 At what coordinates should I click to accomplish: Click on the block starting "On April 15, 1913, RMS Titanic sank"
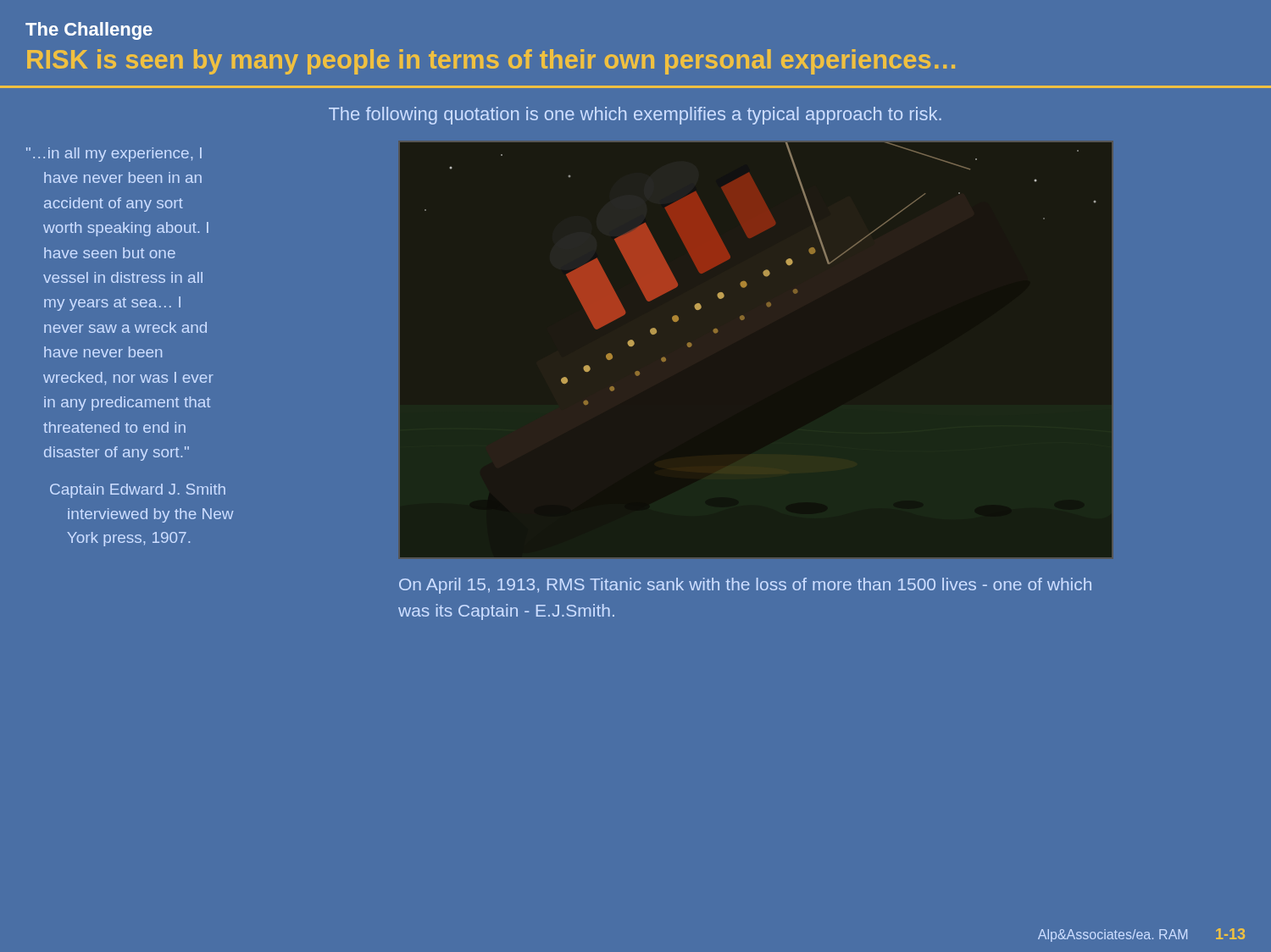pos(745,597)
